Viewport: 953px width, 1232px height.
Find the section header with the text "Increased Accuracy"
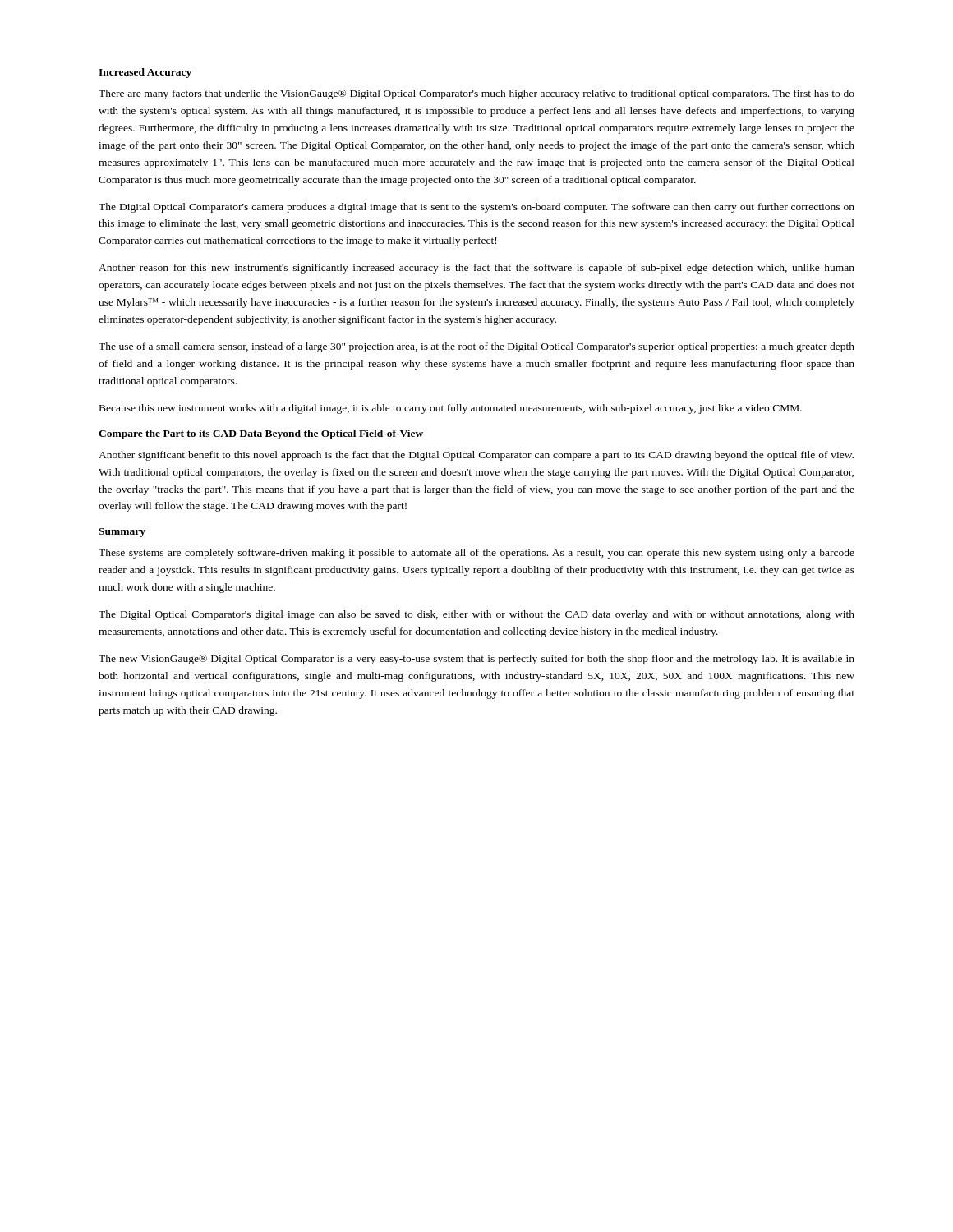tap(145, 72)
